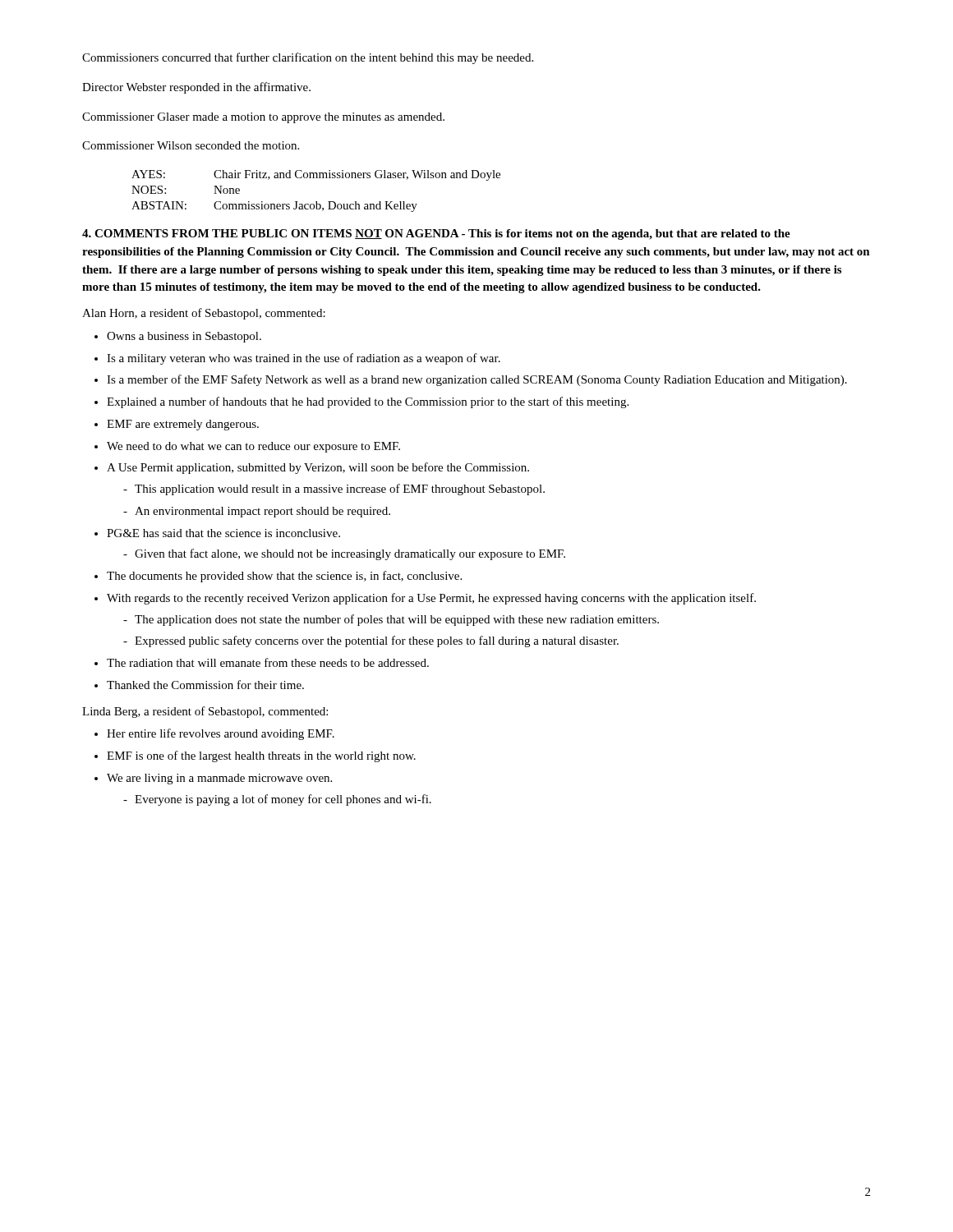Point to the passage starting "The radiation that"
The image size is (953, 1232).
pyautogui.click(x=262, y=662)
